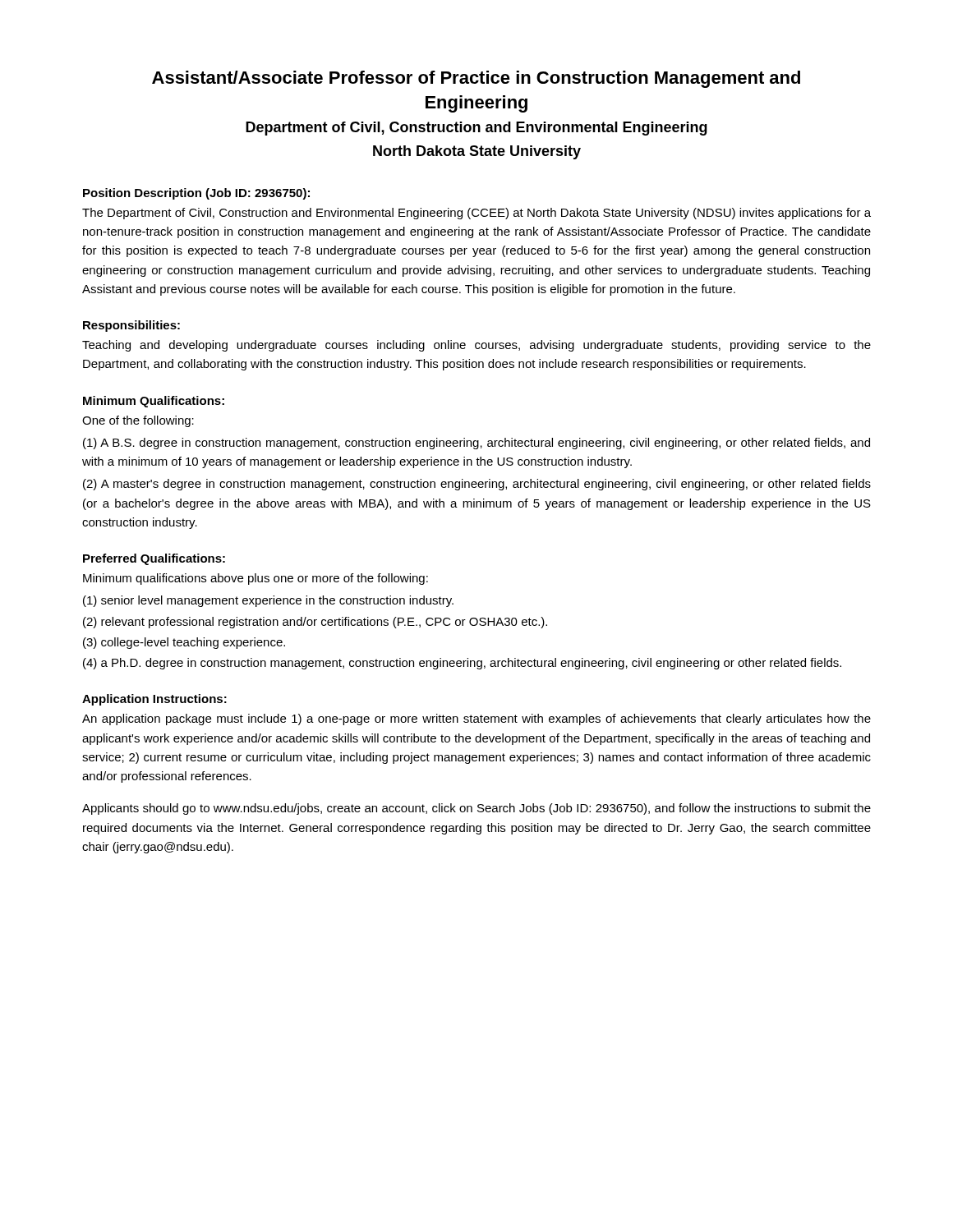Viewport: 953px width, 1232px height.
Task: Select the text block starting "Minimum Qualifications:"
Action: (x=154, y=400)
